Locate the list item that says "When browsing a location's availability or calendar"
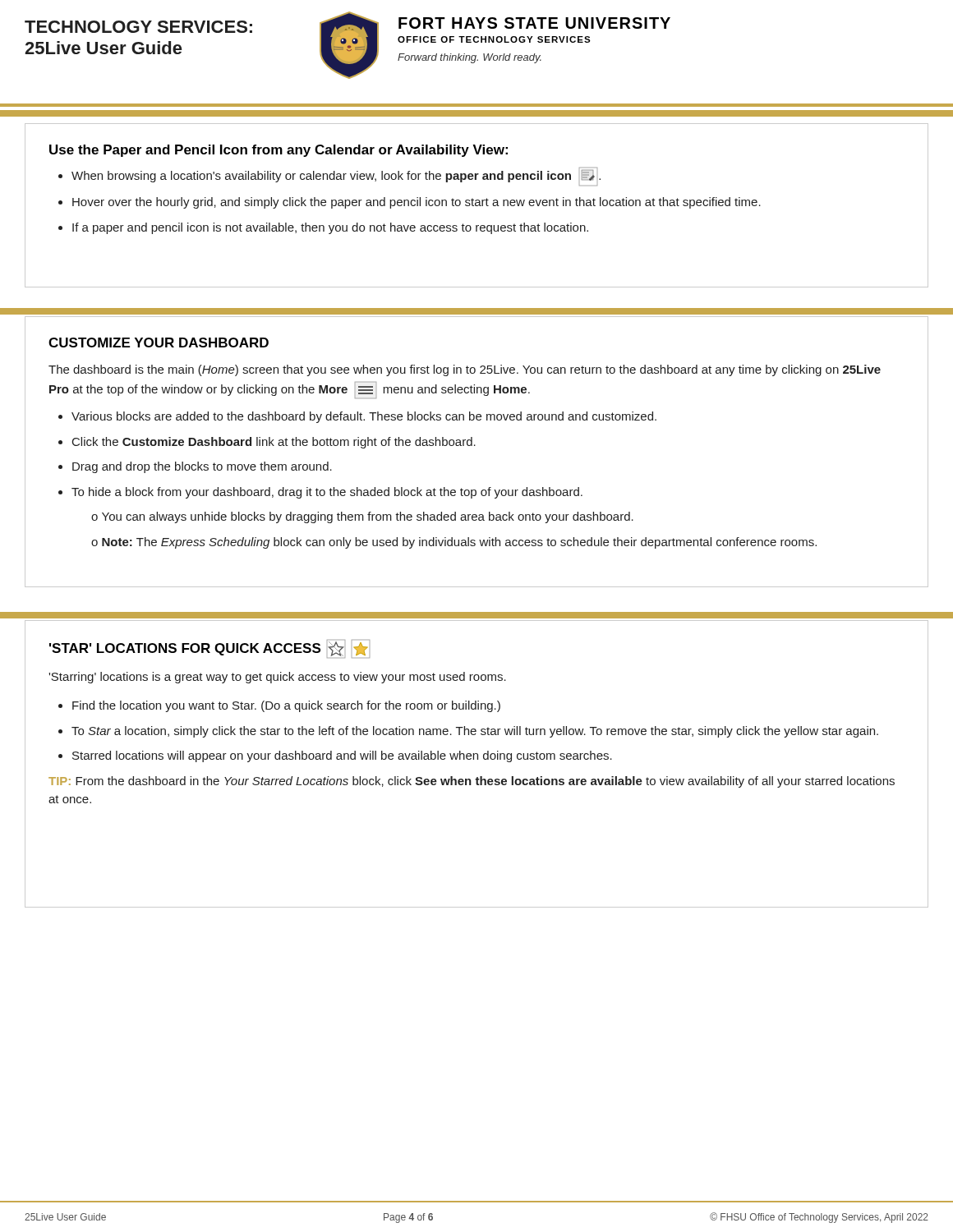 tap(337, 177)
